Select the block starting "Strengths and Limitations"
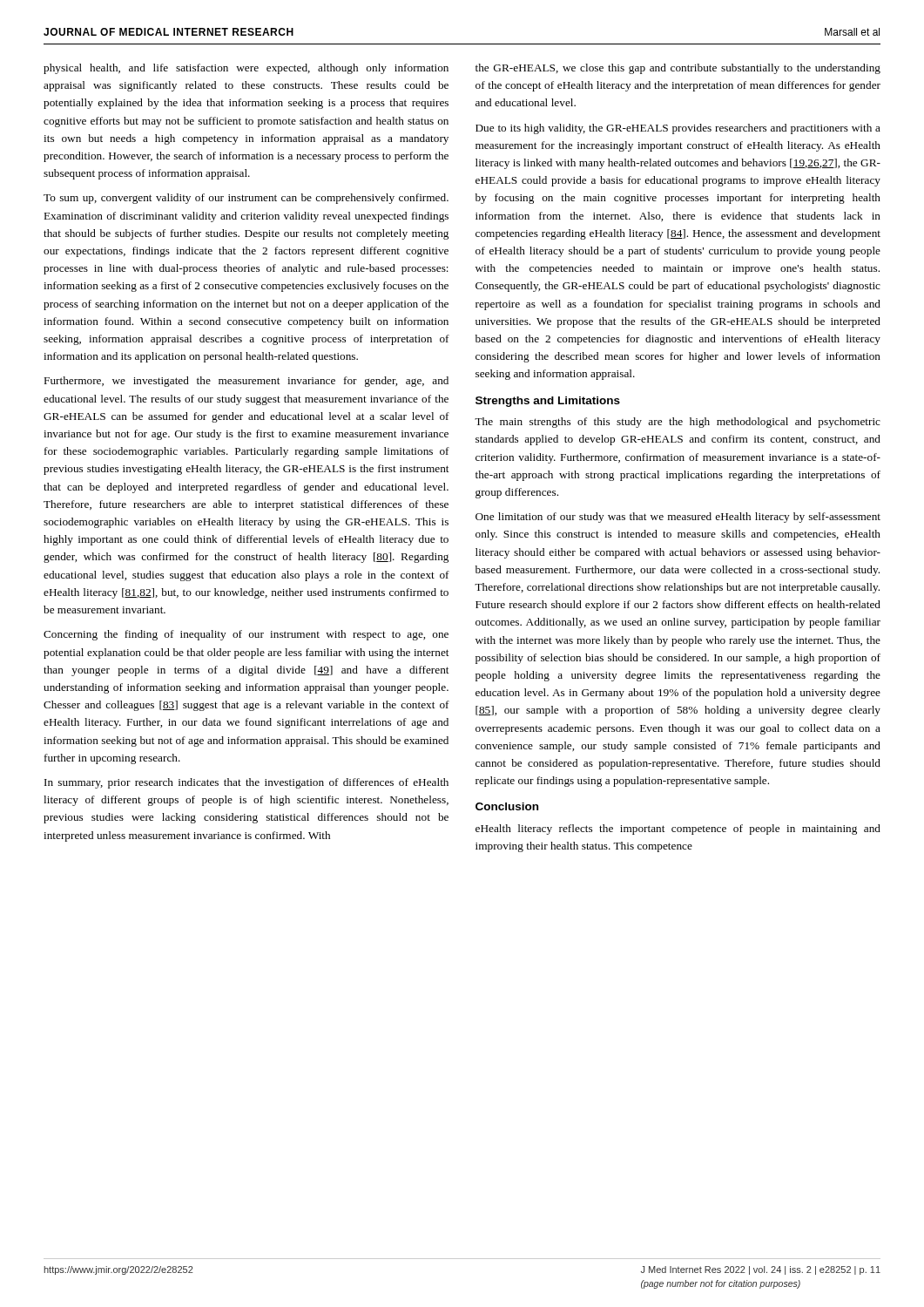The height and width of the screenshot is (1307, 924). (x=548, y=400)
